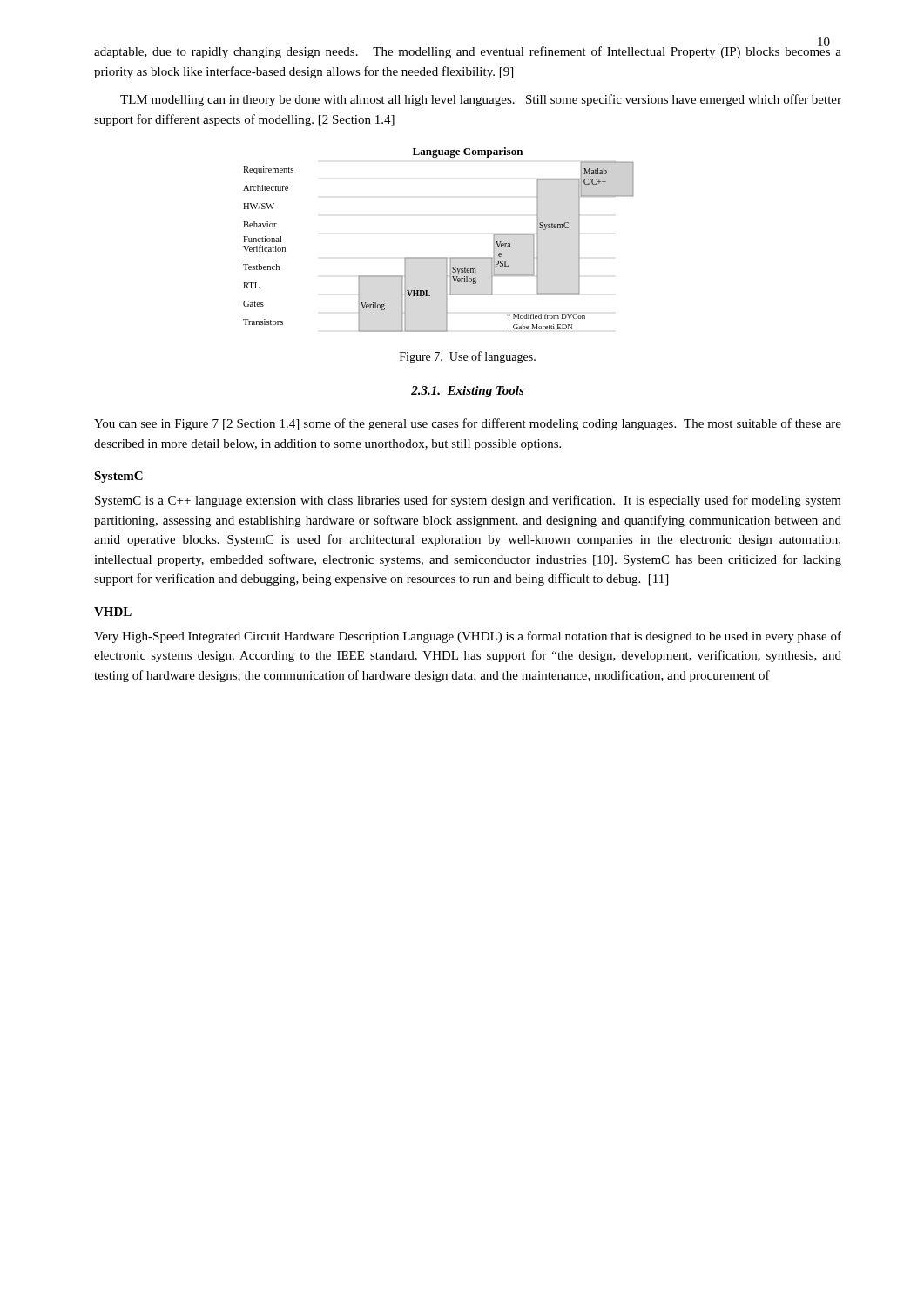Image resolution: width=924 pixels, height=1307 pixels.
Task: Locate the infographic
Action: 468,243
